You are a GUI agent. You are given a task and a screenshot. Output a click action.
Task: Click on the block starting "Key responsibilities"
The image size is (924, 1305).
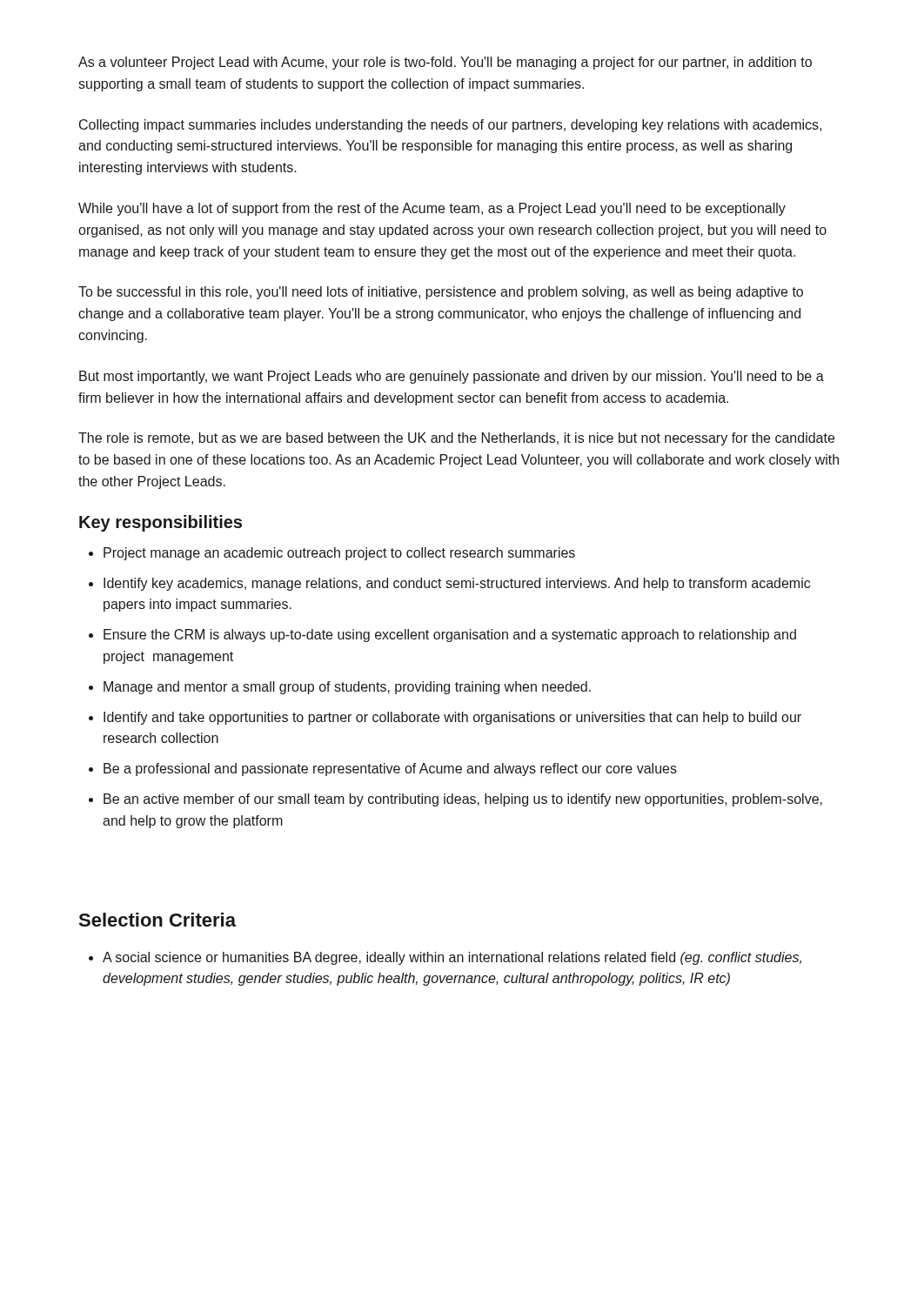click(x=160, y=522)
